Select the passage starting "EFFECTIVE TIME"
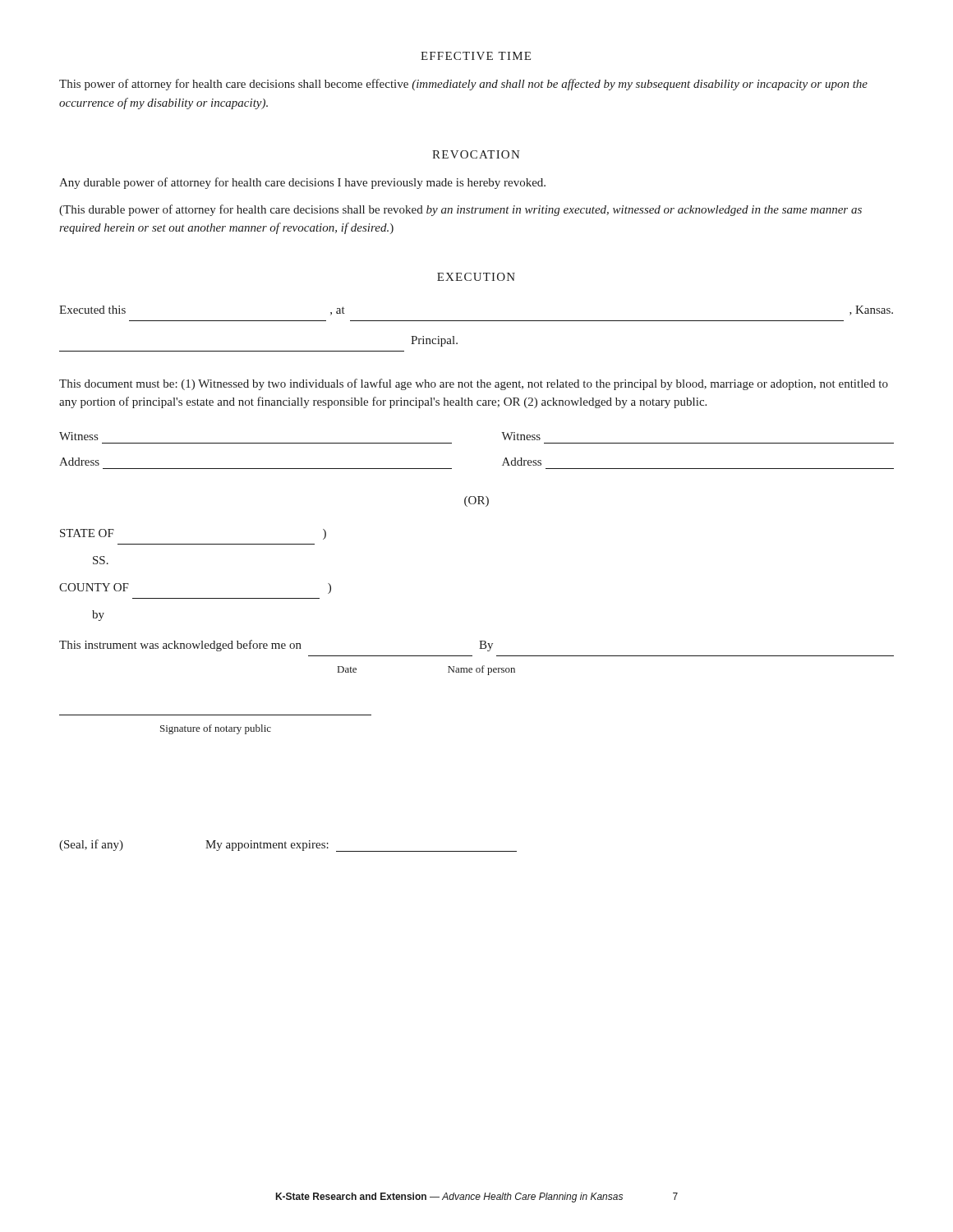Image resolution: width=953 pixels, height=1232 pixels. pyautogui.click(x=476, y=56)
